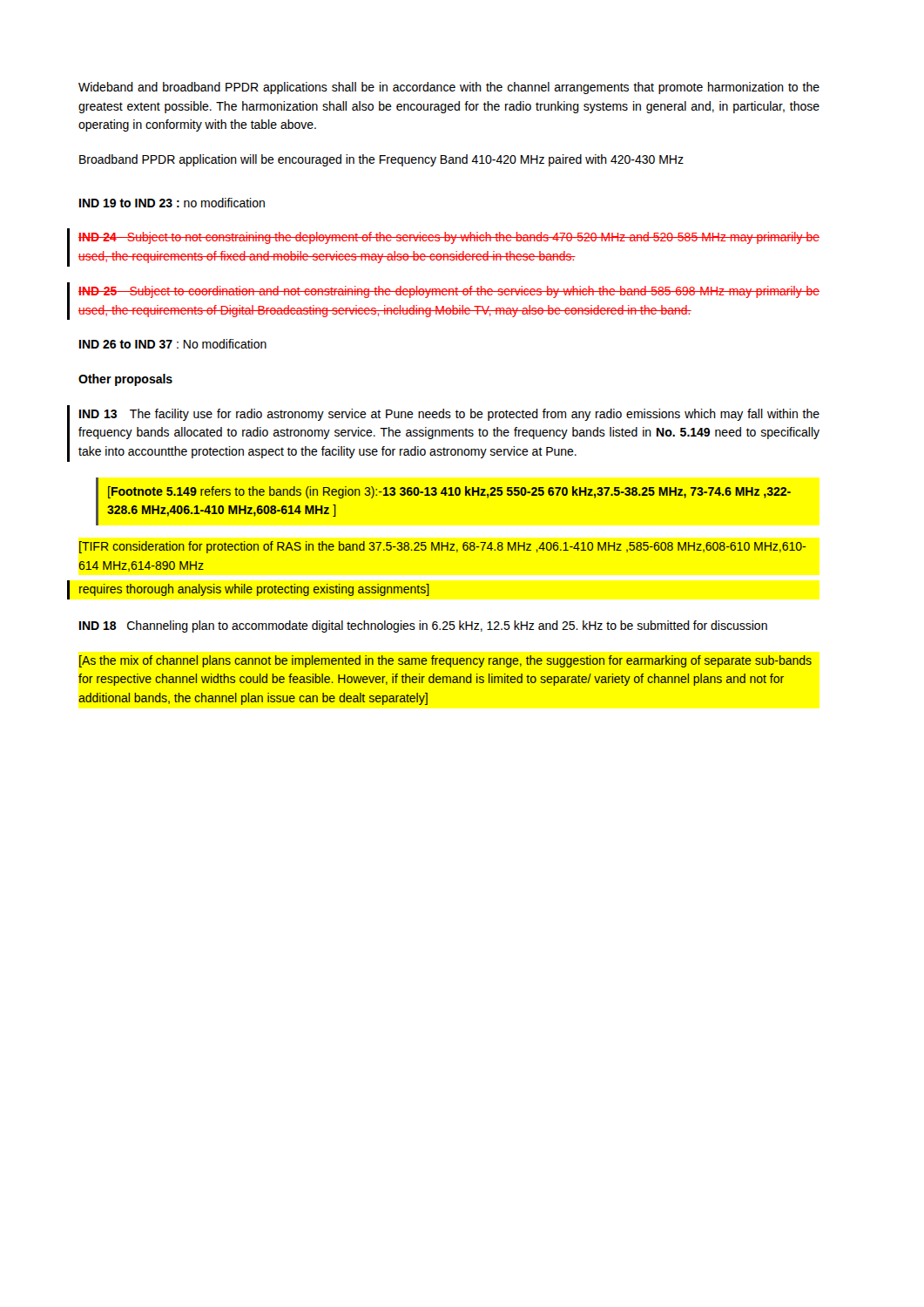Select the text block starting "IND 25 Subject to coordination and"
Image resolution: width=924 pixels, height=1307 pixels.
click(x=449, y=300)
